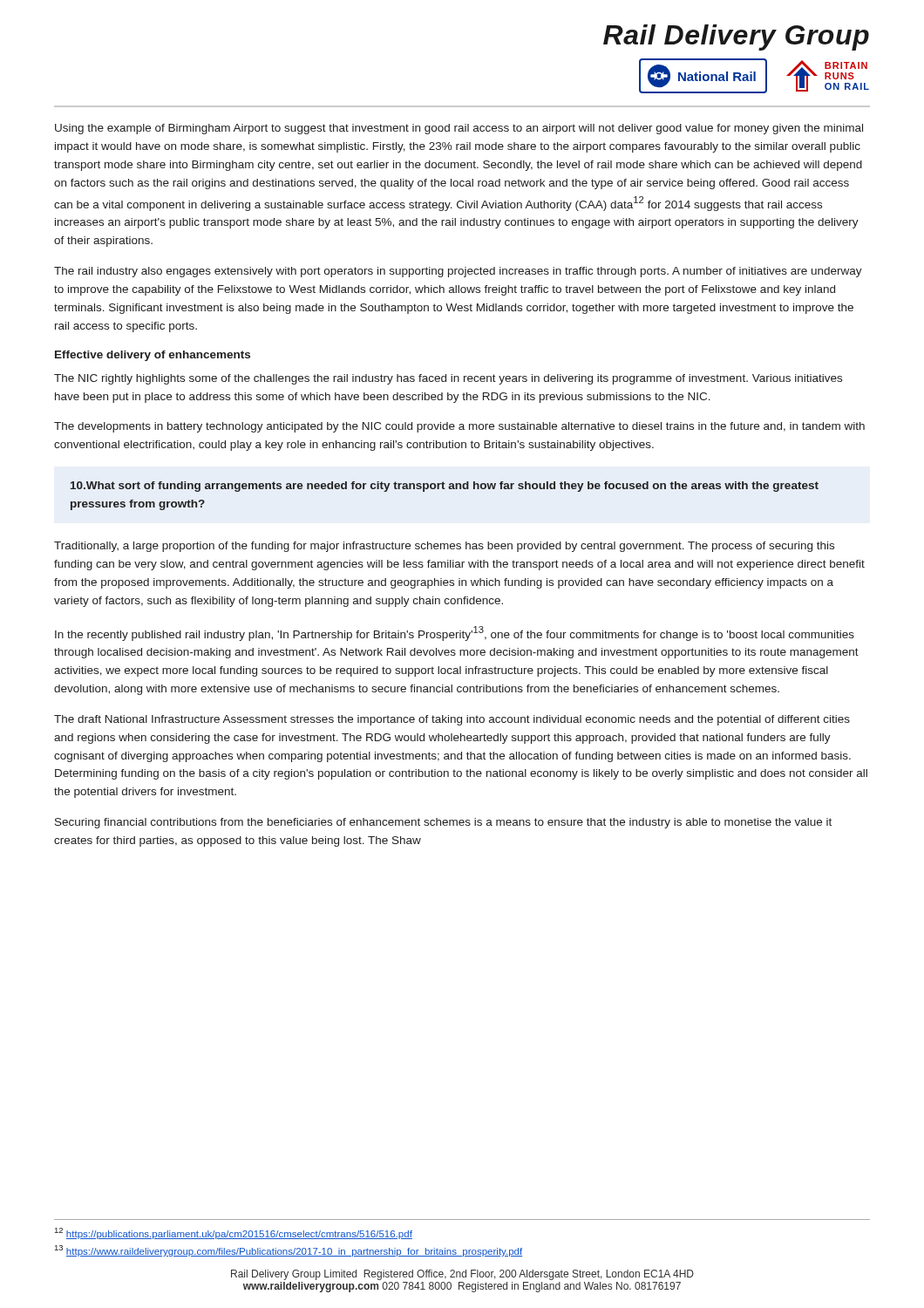This screenshot has height=1308, width=924.
Task: Click the passage that begins "The developments in battery technology"
Action: click(x=460, y=435)
